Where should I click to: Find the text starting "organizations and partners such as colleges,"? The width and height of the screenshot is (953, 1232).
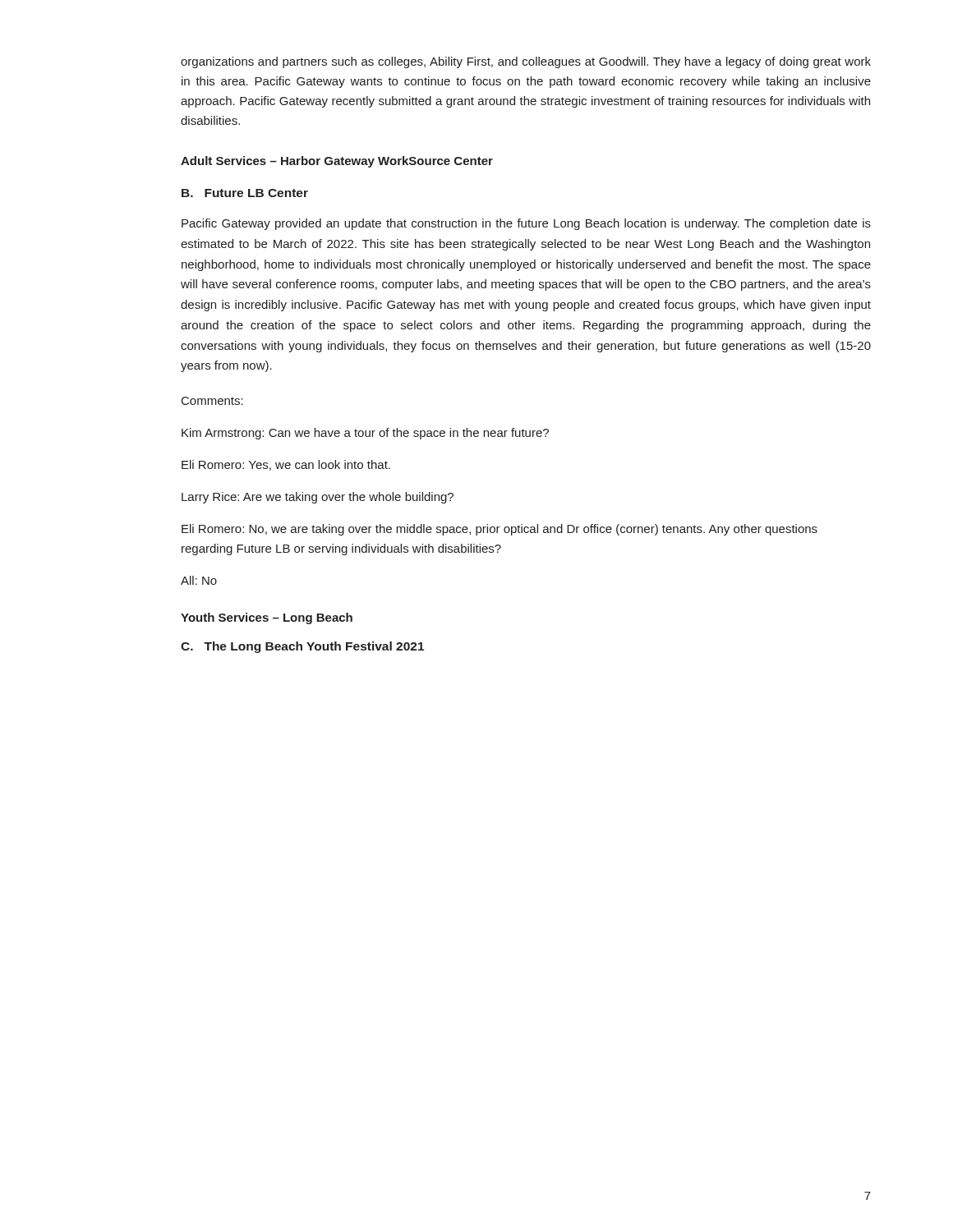point(526,91)
